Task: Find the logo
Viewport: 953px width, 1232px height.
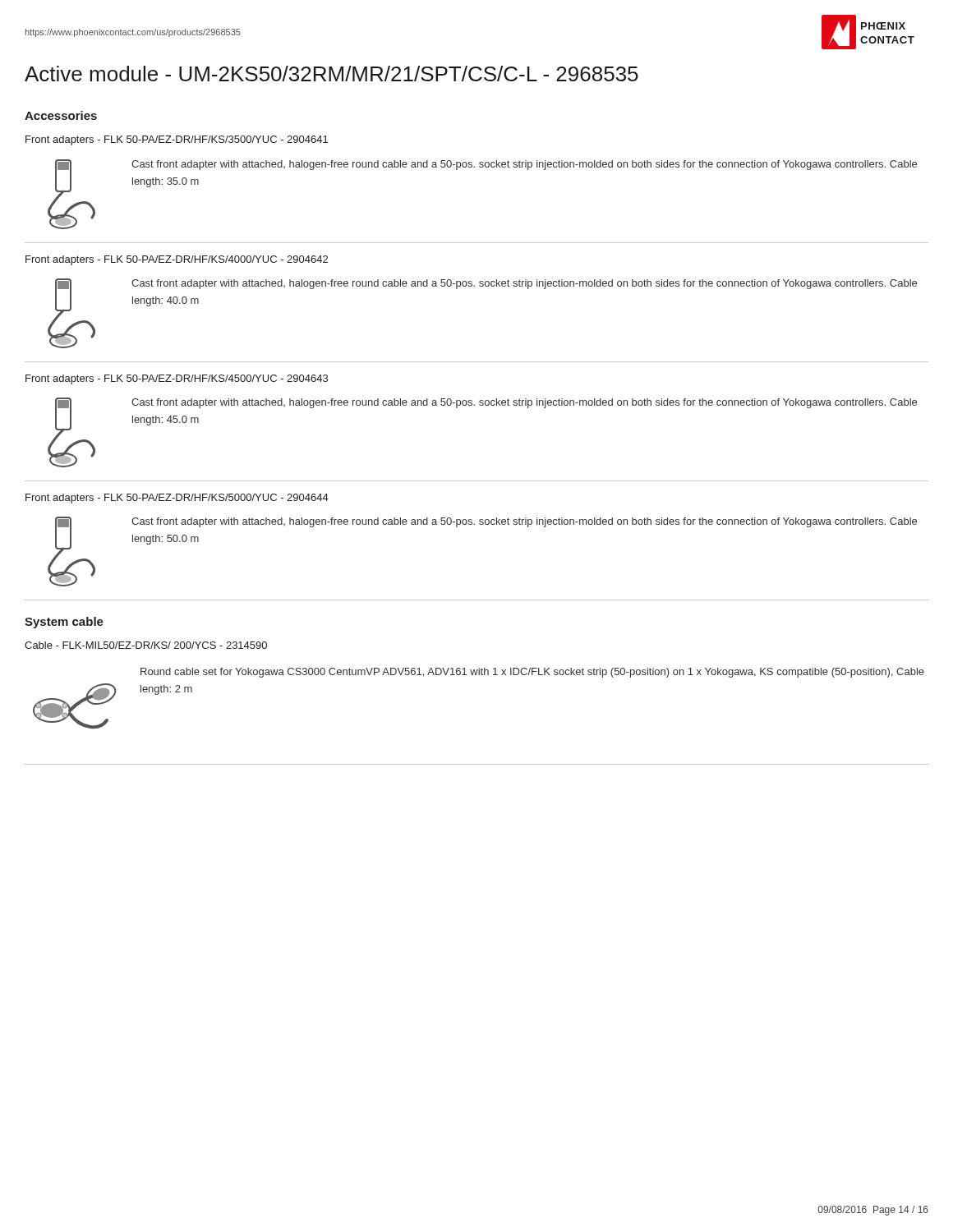Action: (x=875, y=32)
